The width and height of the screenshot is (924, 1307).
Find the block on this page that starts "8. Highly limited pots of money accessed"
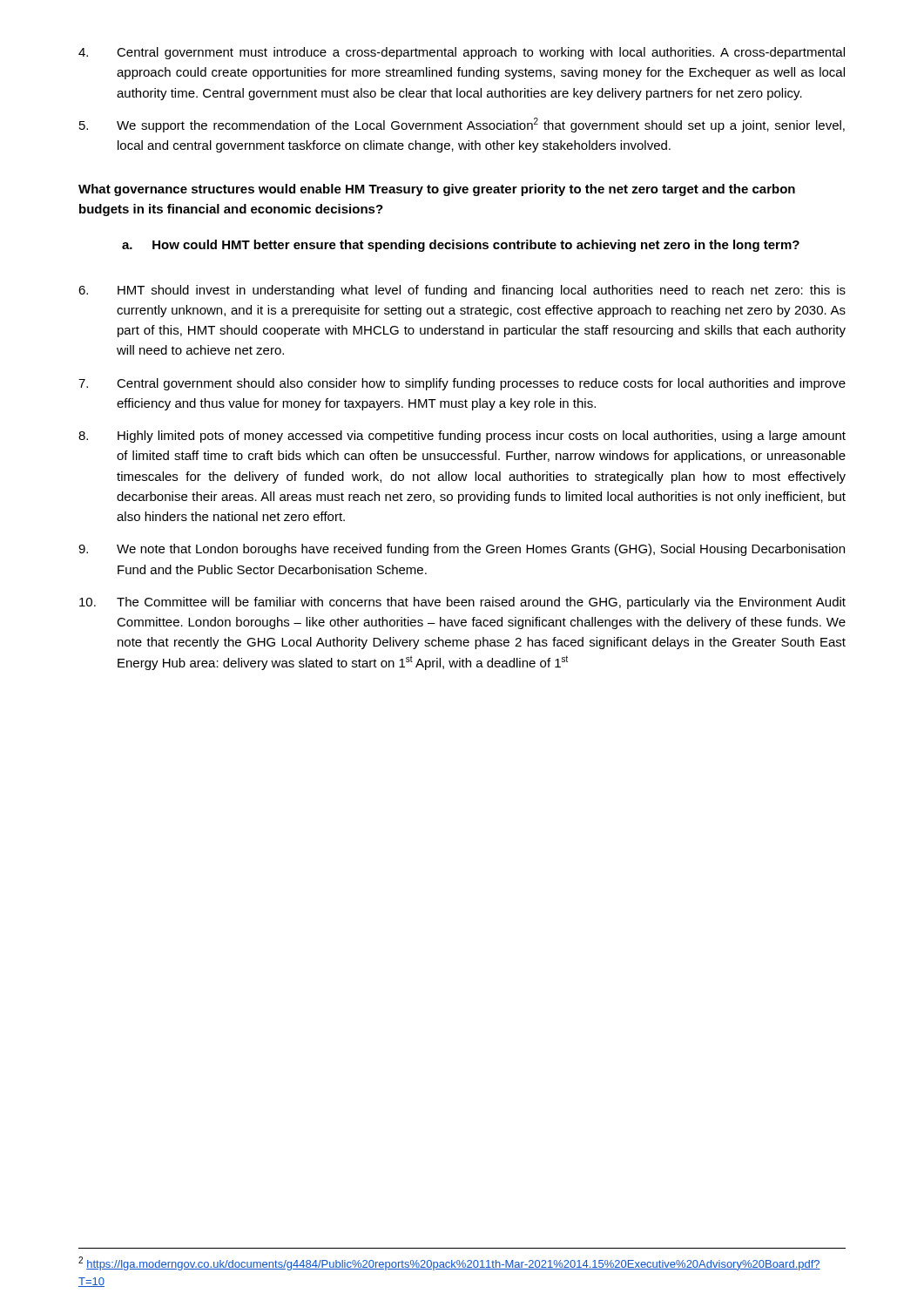coord(462,476)
